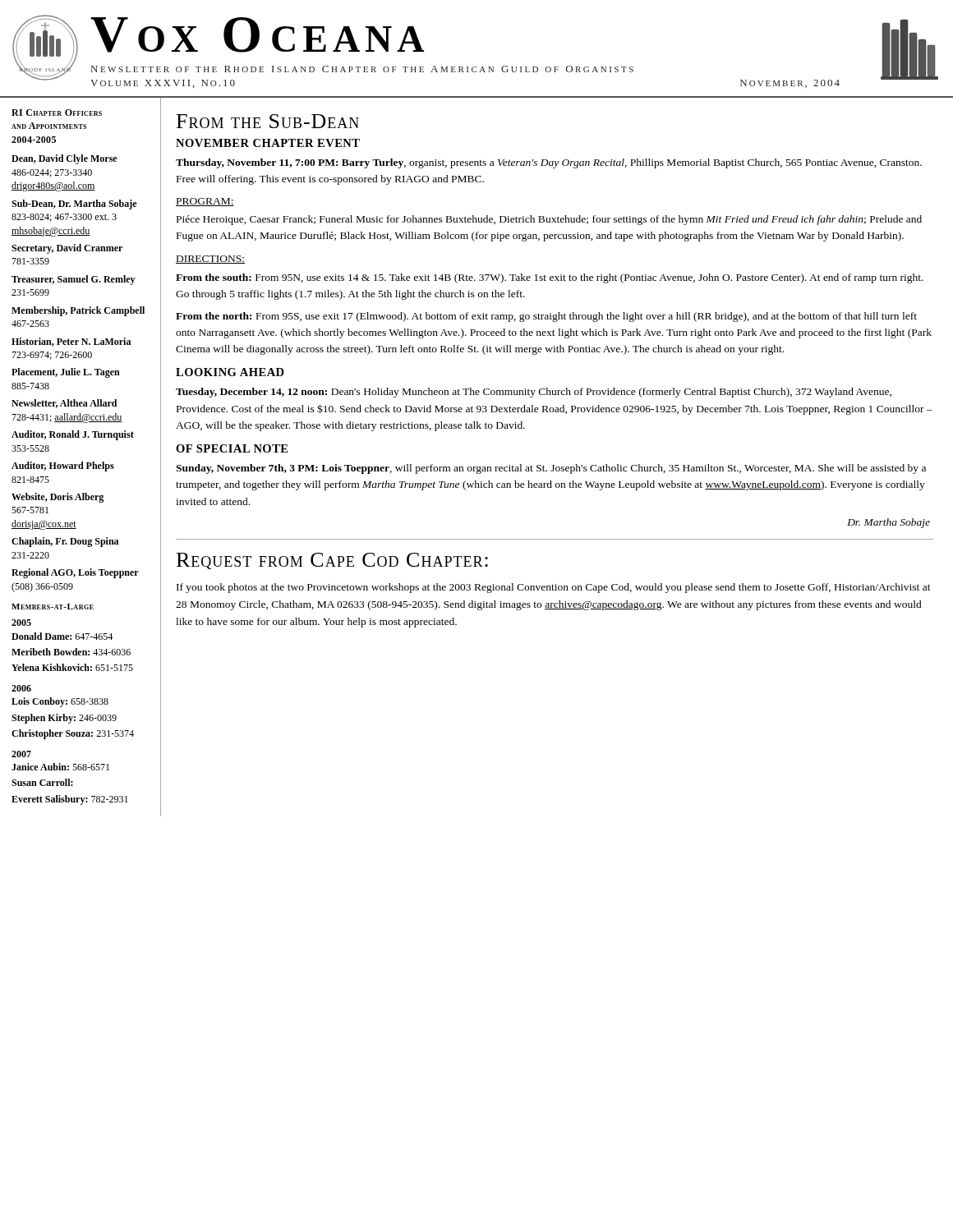Point to the block starting "Request from Cape Cod Chapter:"
Screen dimensions: 1232x953
[x=333, y=560]
